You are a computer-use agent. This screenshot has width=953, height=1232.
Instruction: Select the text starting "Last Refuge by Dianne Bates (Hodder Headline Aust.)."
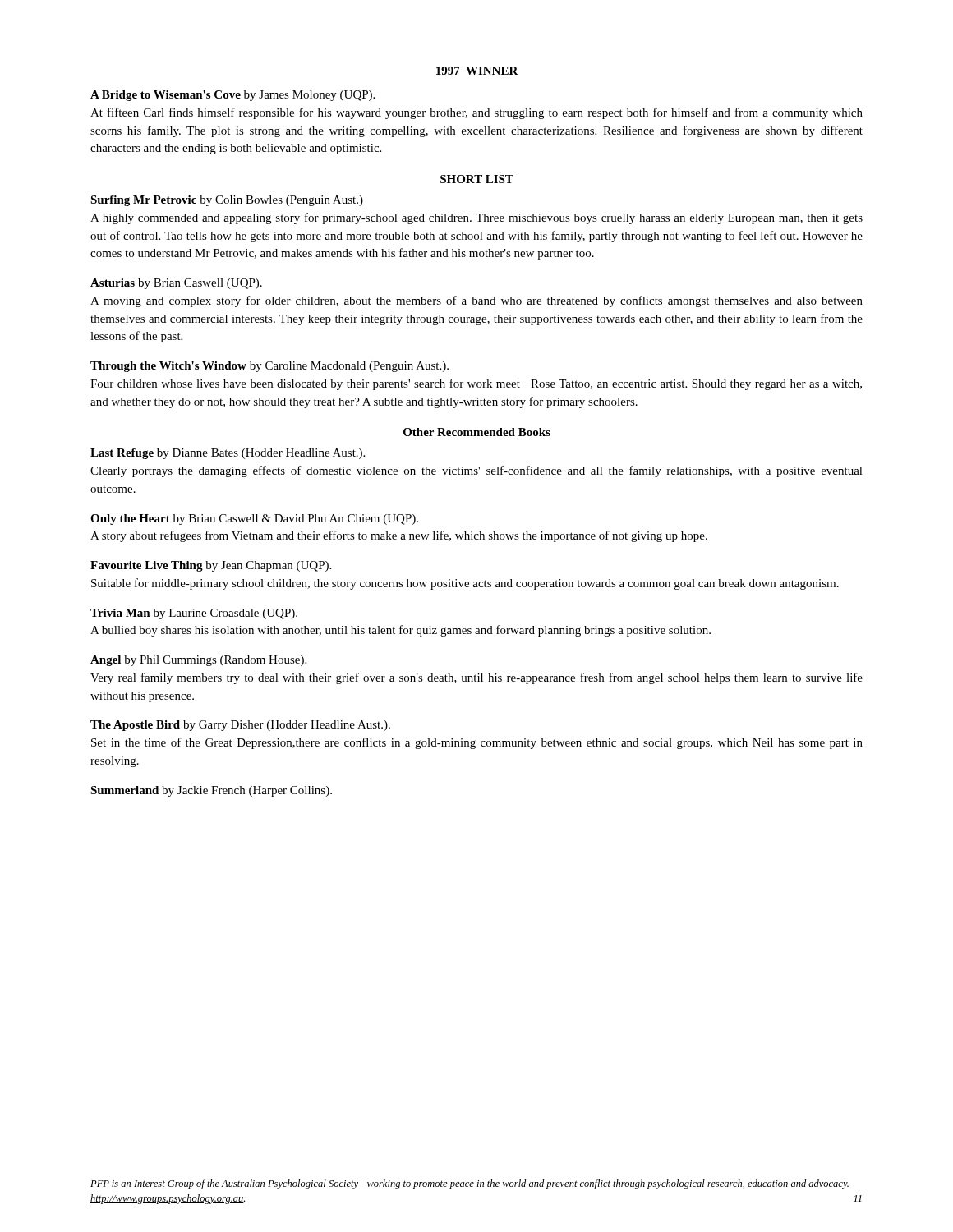tap(476, 471)
